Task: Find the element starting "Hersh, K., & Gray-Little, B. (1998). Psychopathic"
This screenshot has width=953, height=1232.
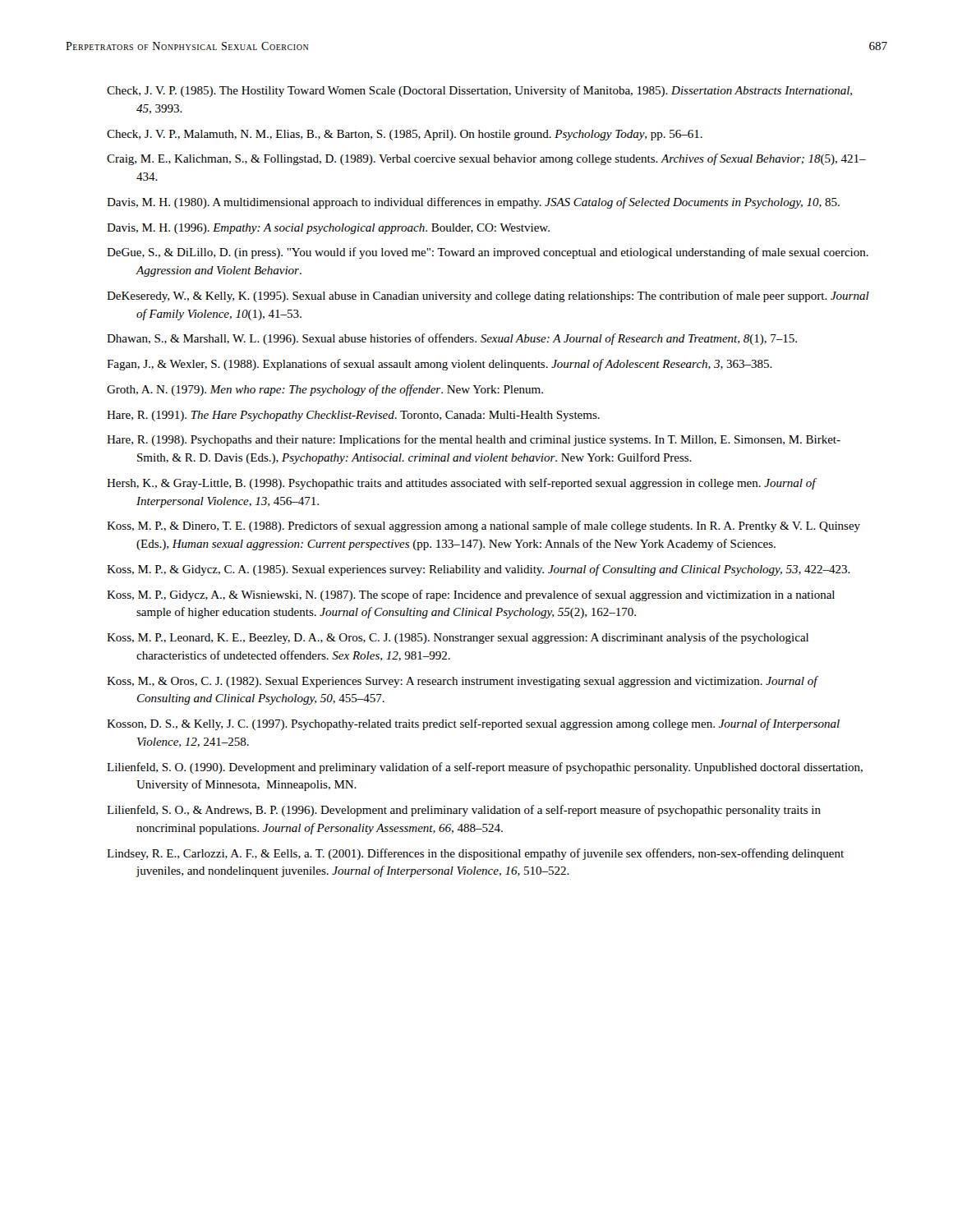Action: [x=461, y=492]
